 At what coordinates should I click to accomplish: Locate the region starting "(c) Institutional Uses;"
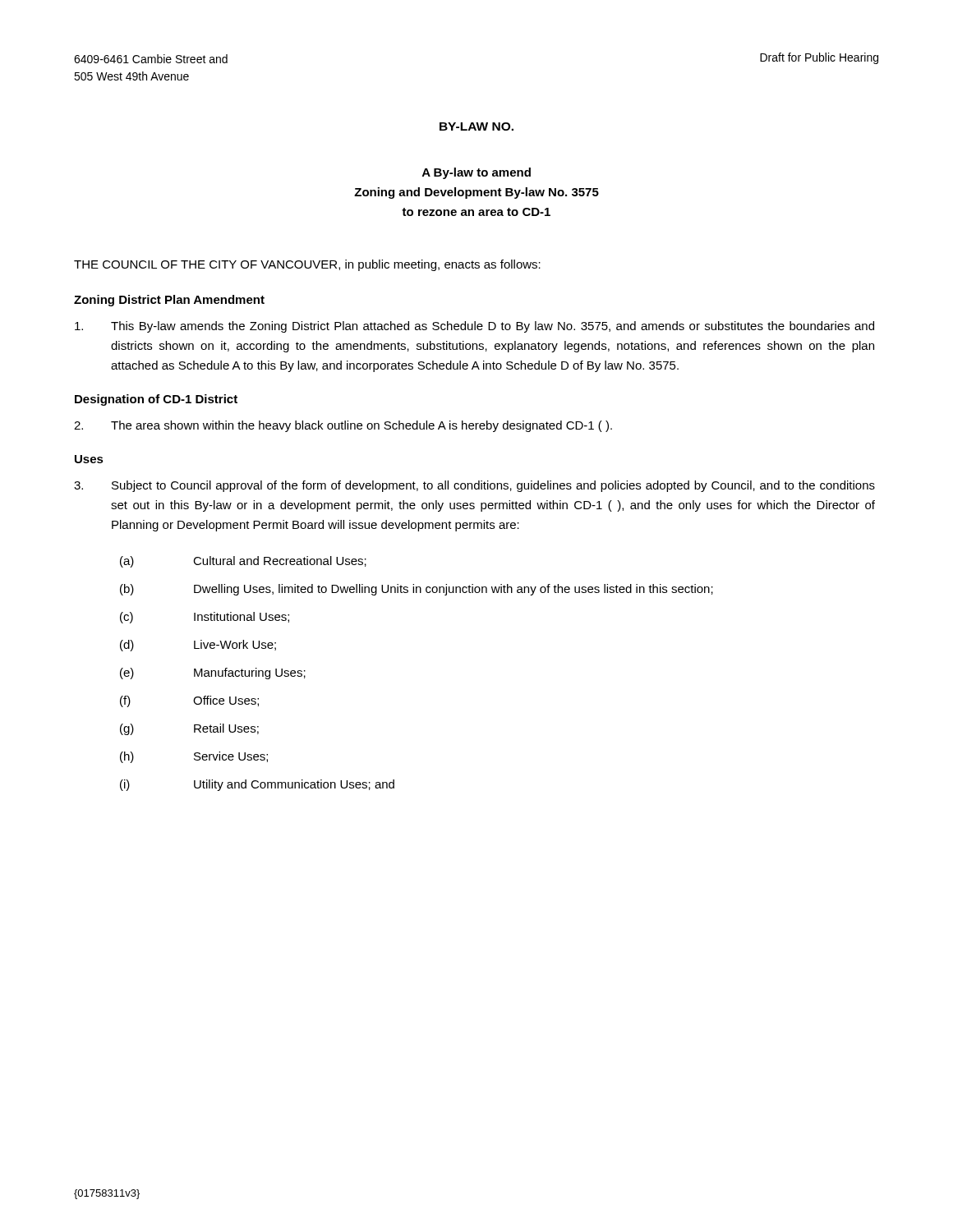click(x=205, y=618)
